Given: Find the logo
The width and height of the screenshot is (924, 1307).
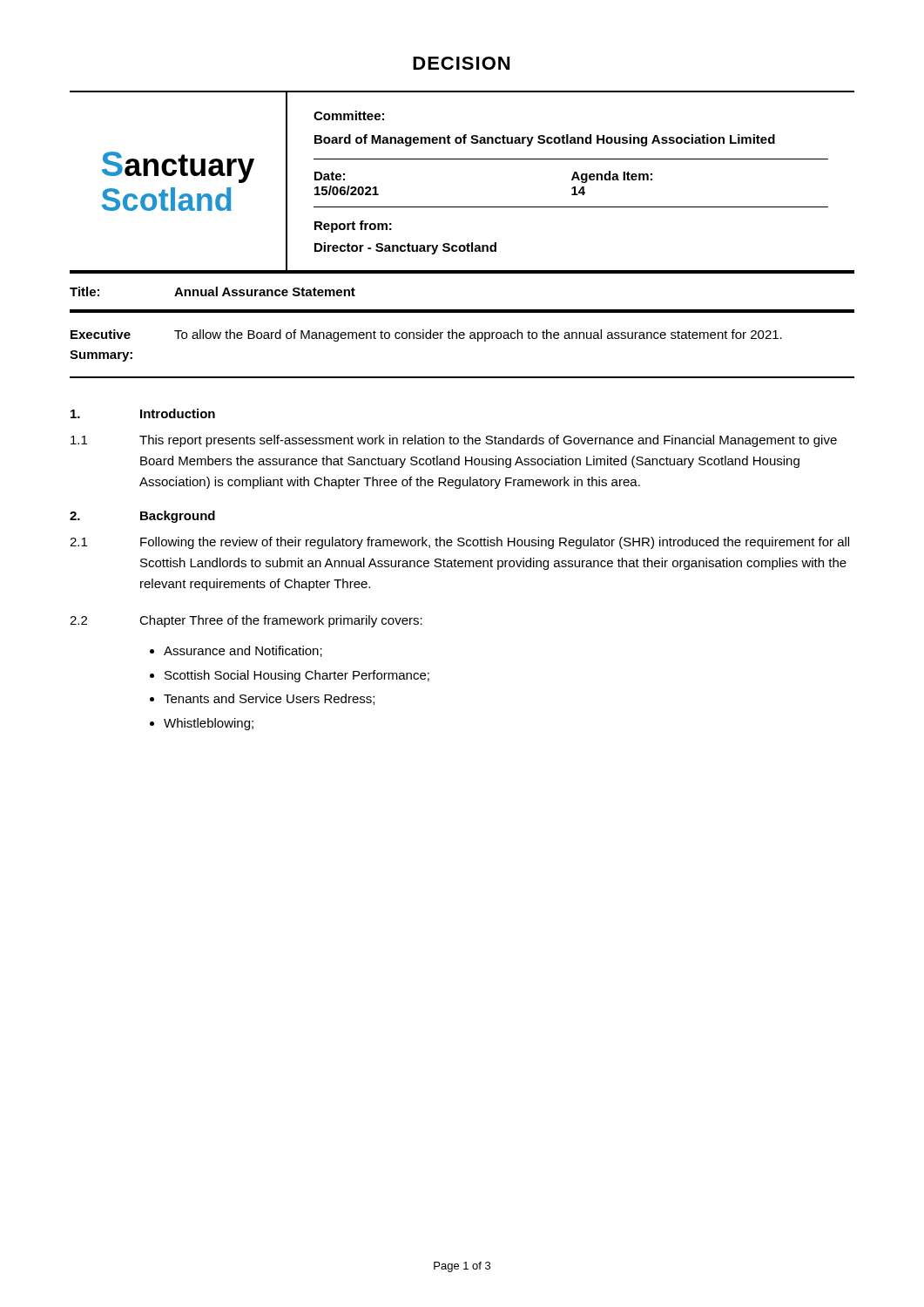Looking at the screenshot, I should (179, 181).
